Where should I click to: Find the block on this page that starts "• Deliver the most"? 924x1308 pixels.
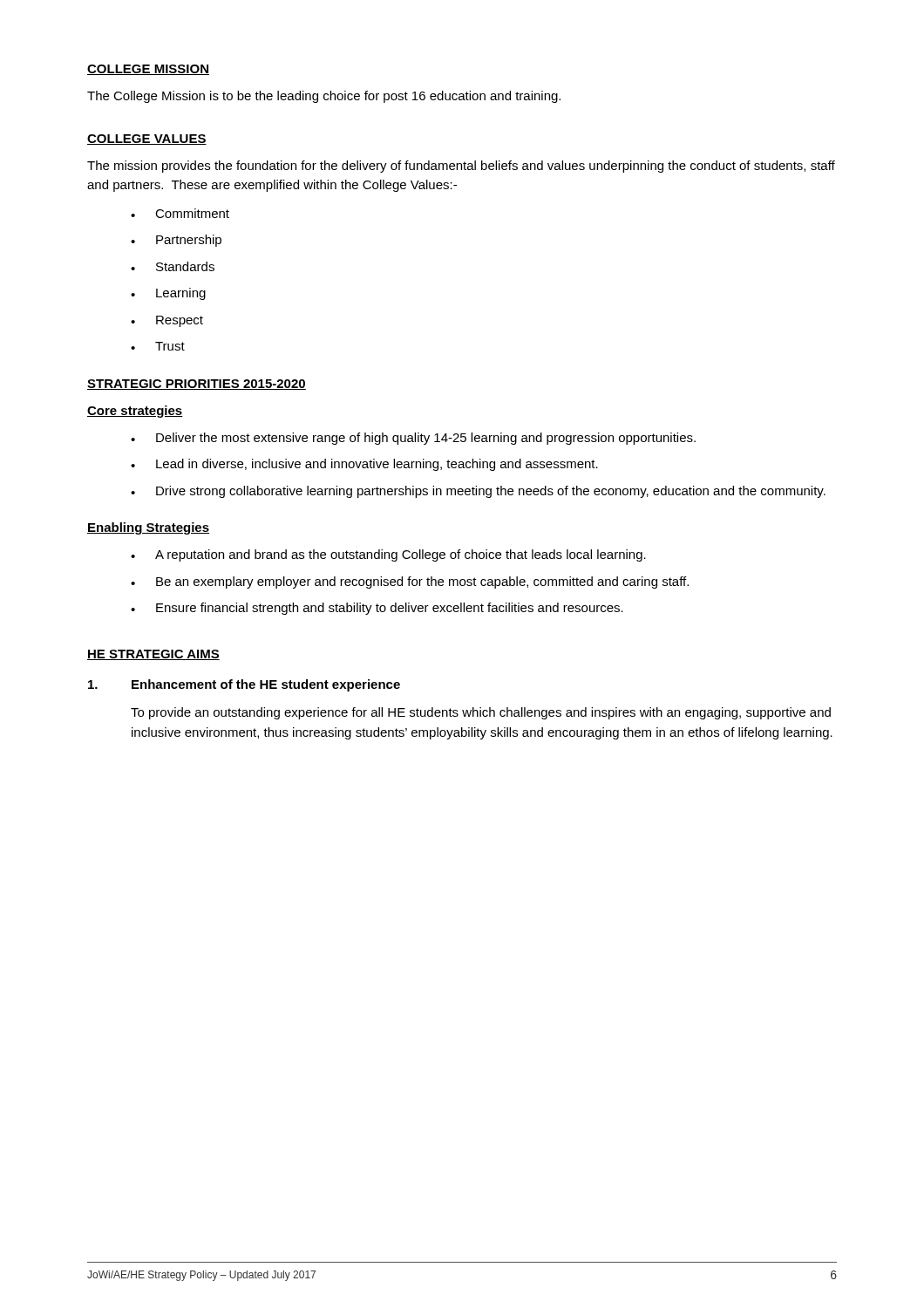[x=484, y=438]
